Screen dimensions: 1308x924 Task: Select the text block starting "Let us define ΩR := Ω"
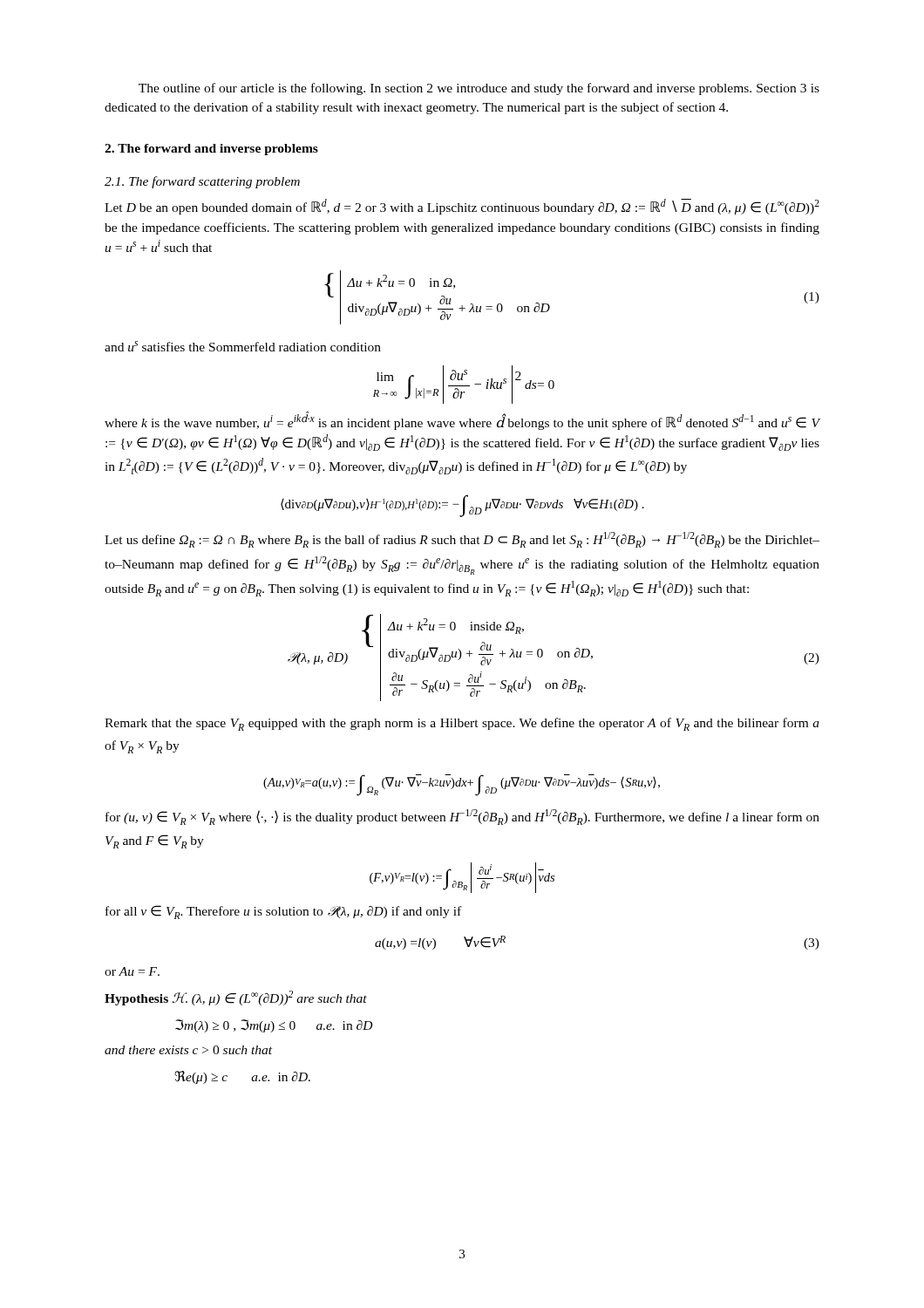pyautogui.click(x=462, y=566)
